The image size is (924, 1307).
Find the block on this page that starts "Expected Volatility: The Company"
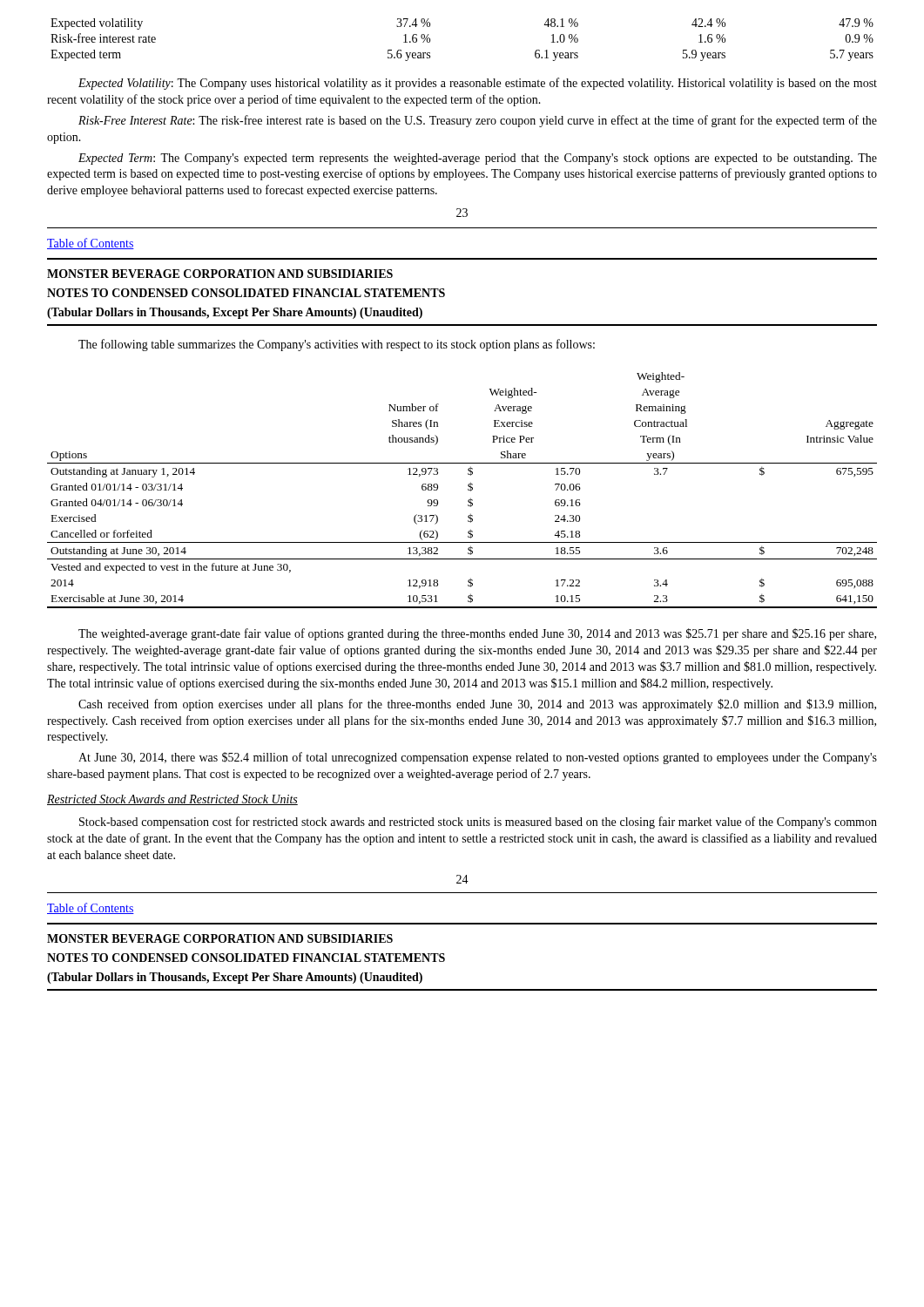462,92
